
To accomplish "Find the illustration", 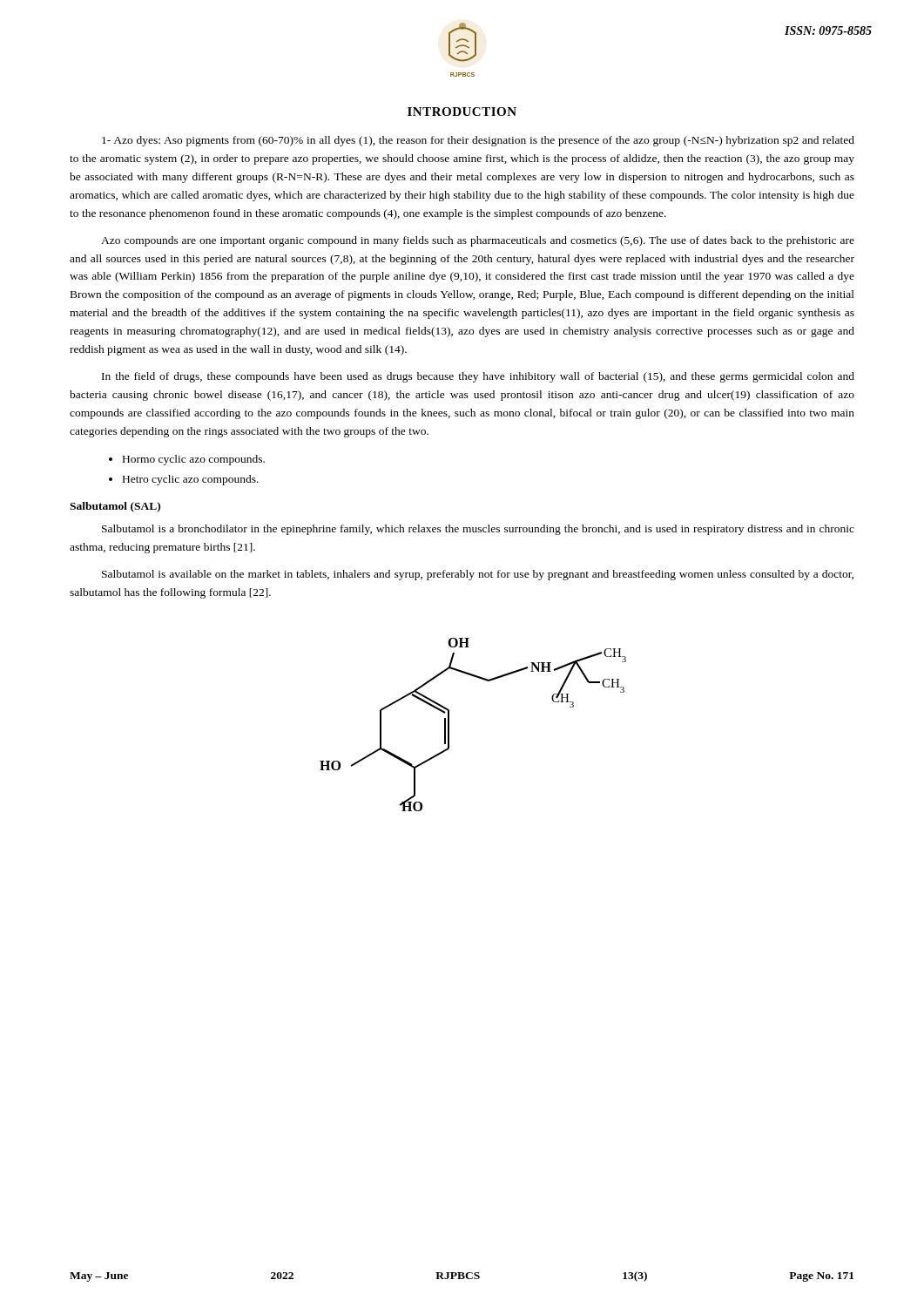I will (x=462, y=719).
